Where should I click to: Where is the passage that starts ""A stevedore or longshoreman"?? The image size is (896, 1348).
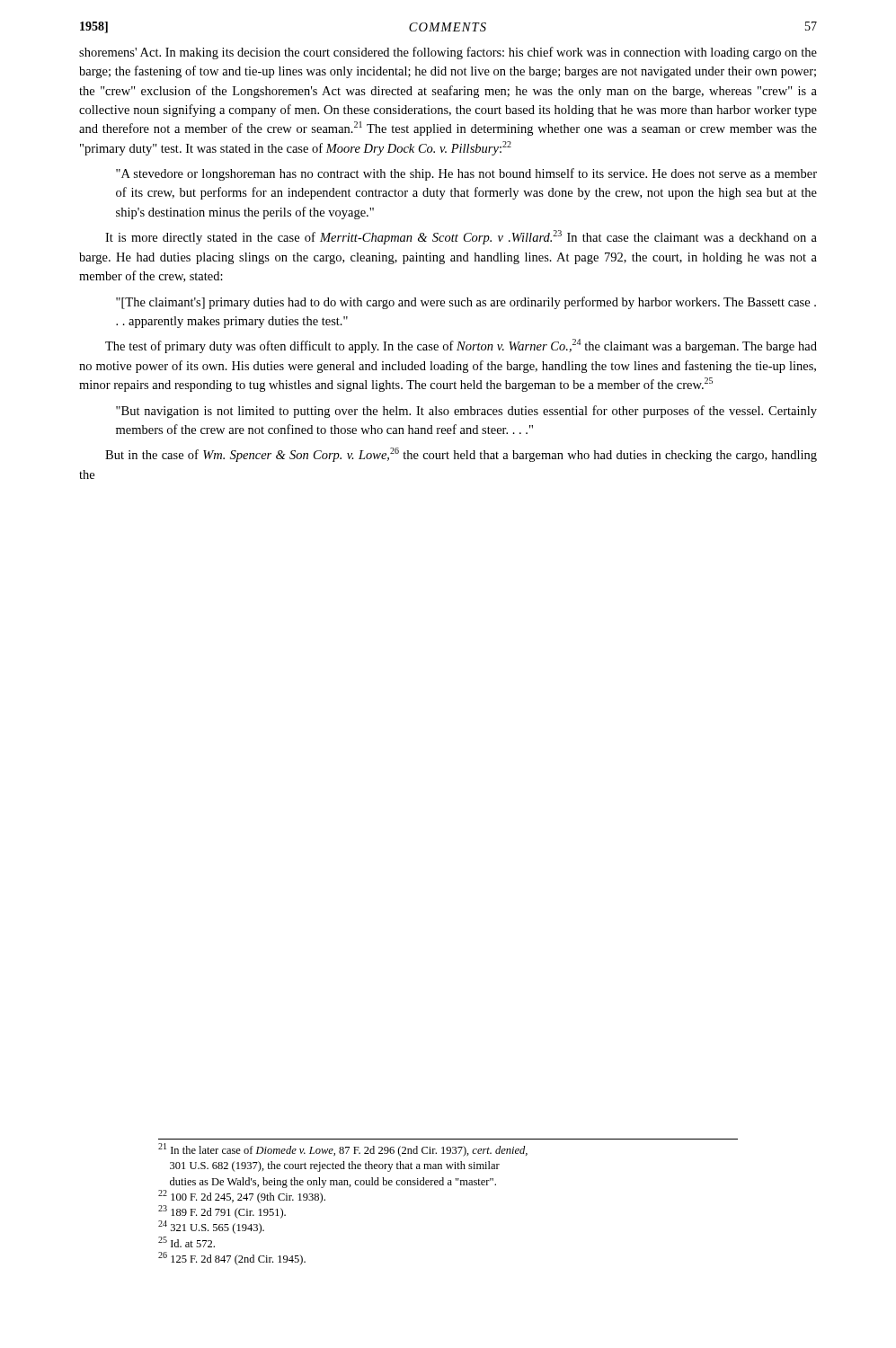[x=466, y=193]
